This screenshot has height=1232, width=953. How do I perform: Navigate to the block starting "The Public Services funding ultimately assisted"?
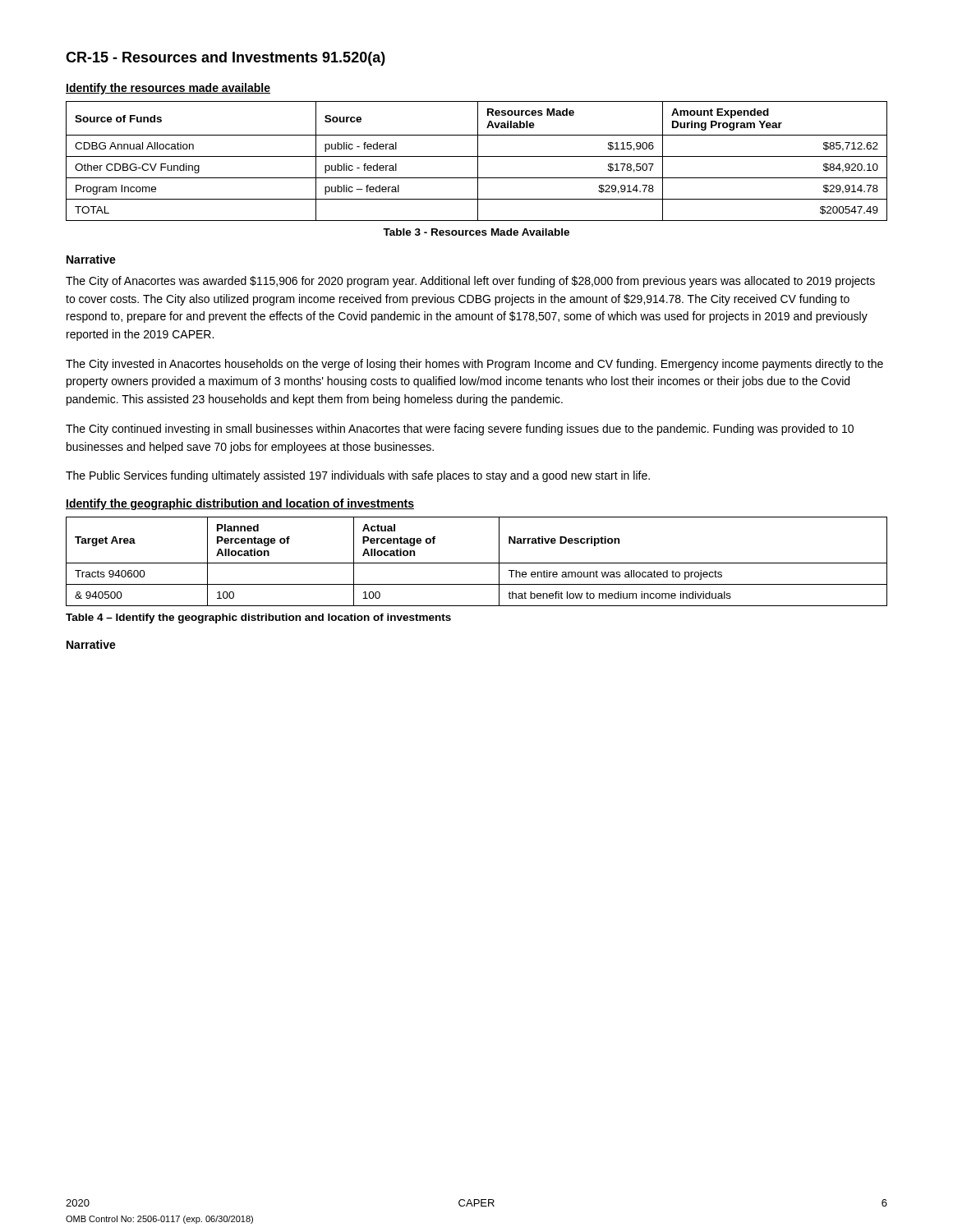pos(476,476)
